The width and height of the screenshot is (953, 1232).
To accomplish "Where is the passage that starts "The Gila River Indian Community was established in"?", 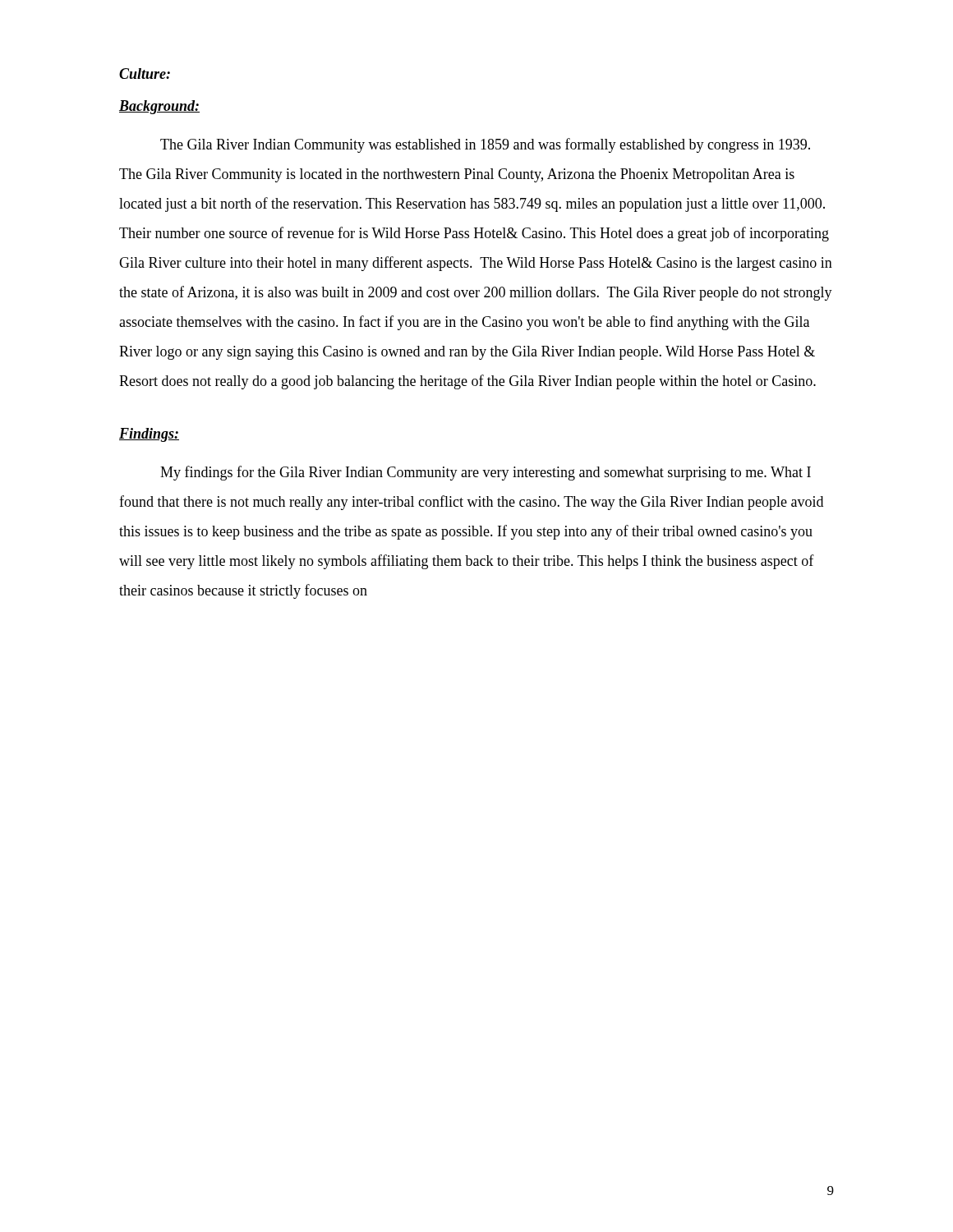I will pyautogui.click(x=476, y=263).
